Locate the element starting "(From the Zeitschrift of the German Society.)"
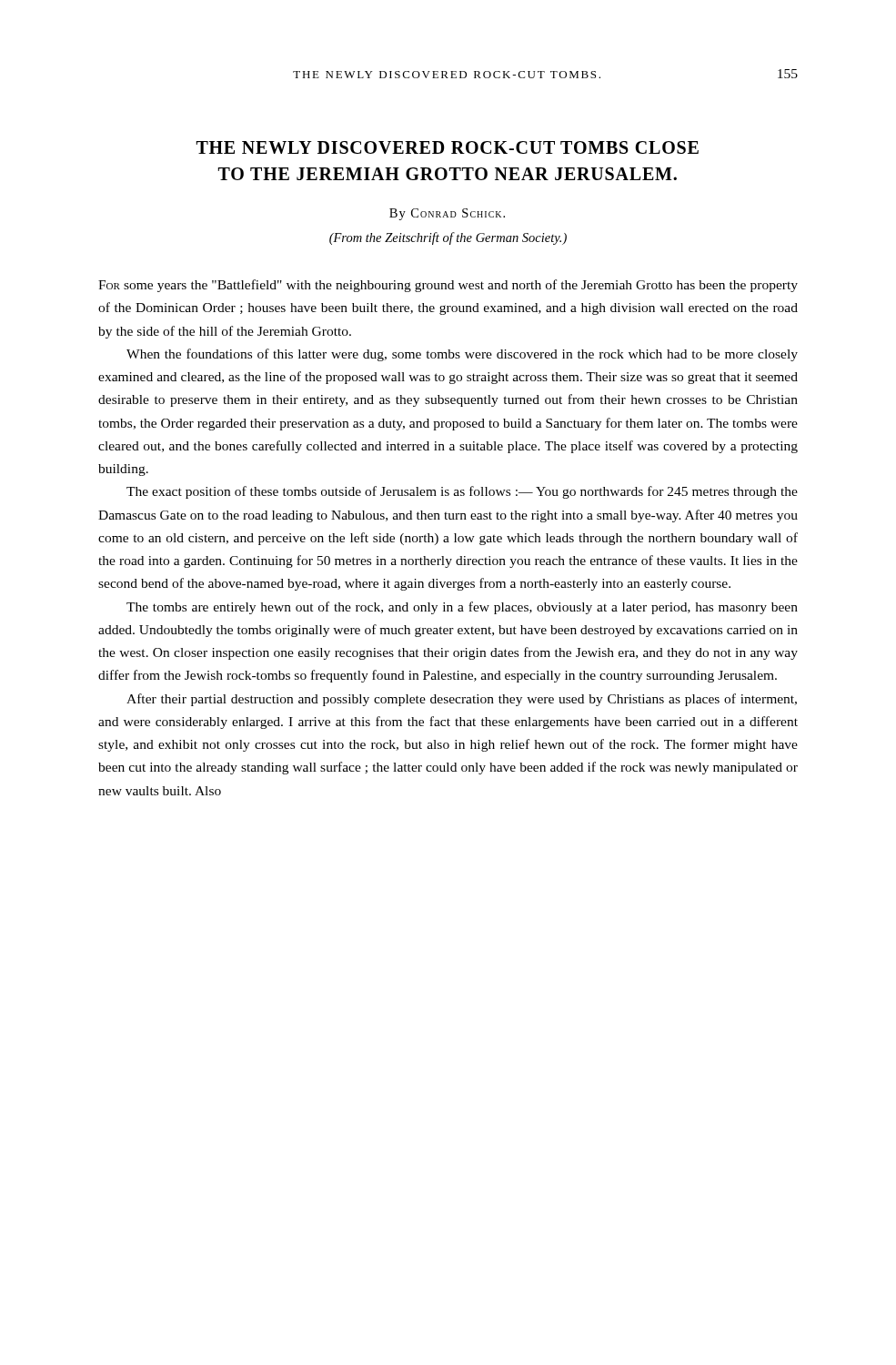Viewport: 896px width, 1365px height. coord(448,238)
